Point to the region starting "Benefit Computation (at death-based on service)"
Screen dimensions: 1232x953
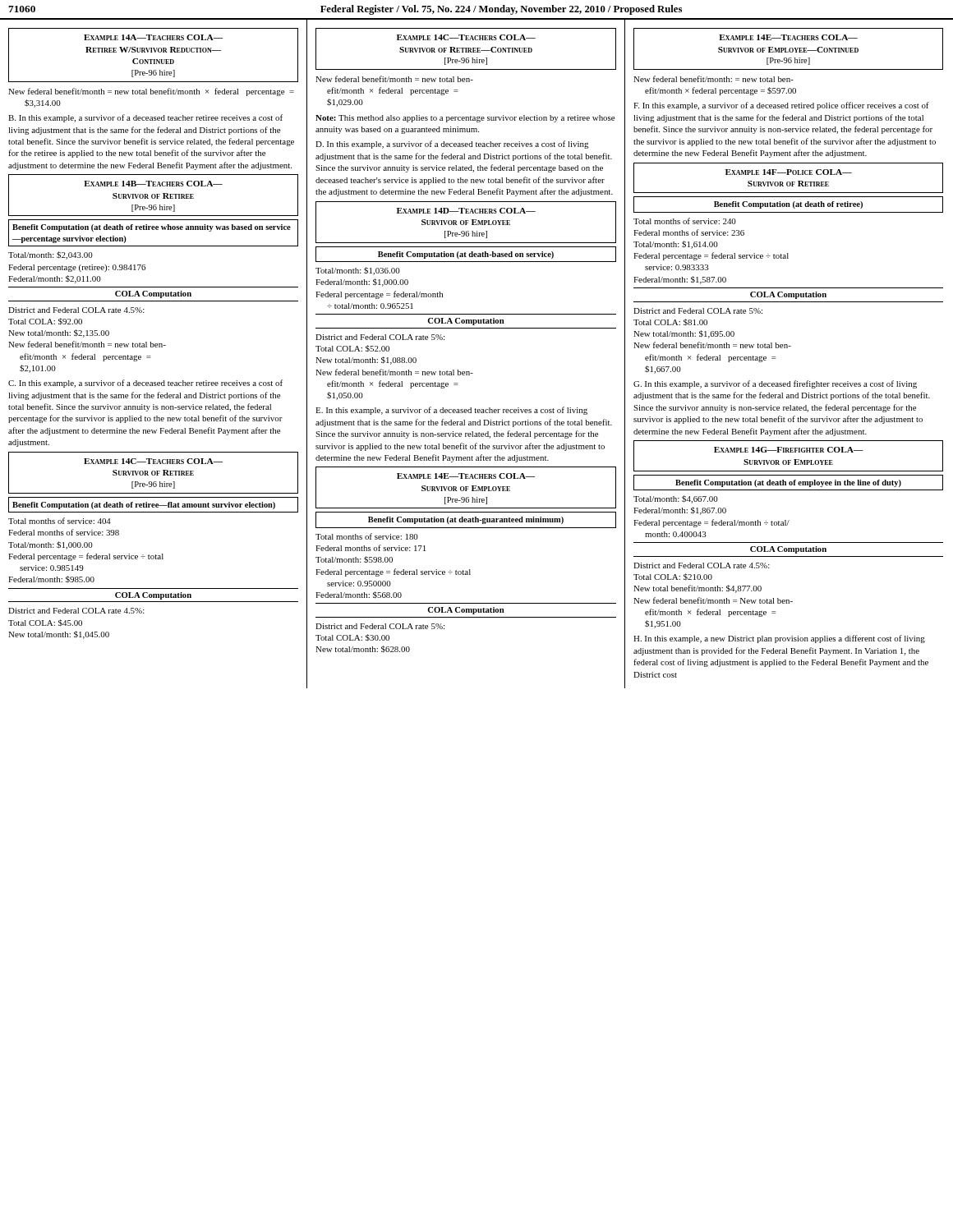tap(466, 254)
